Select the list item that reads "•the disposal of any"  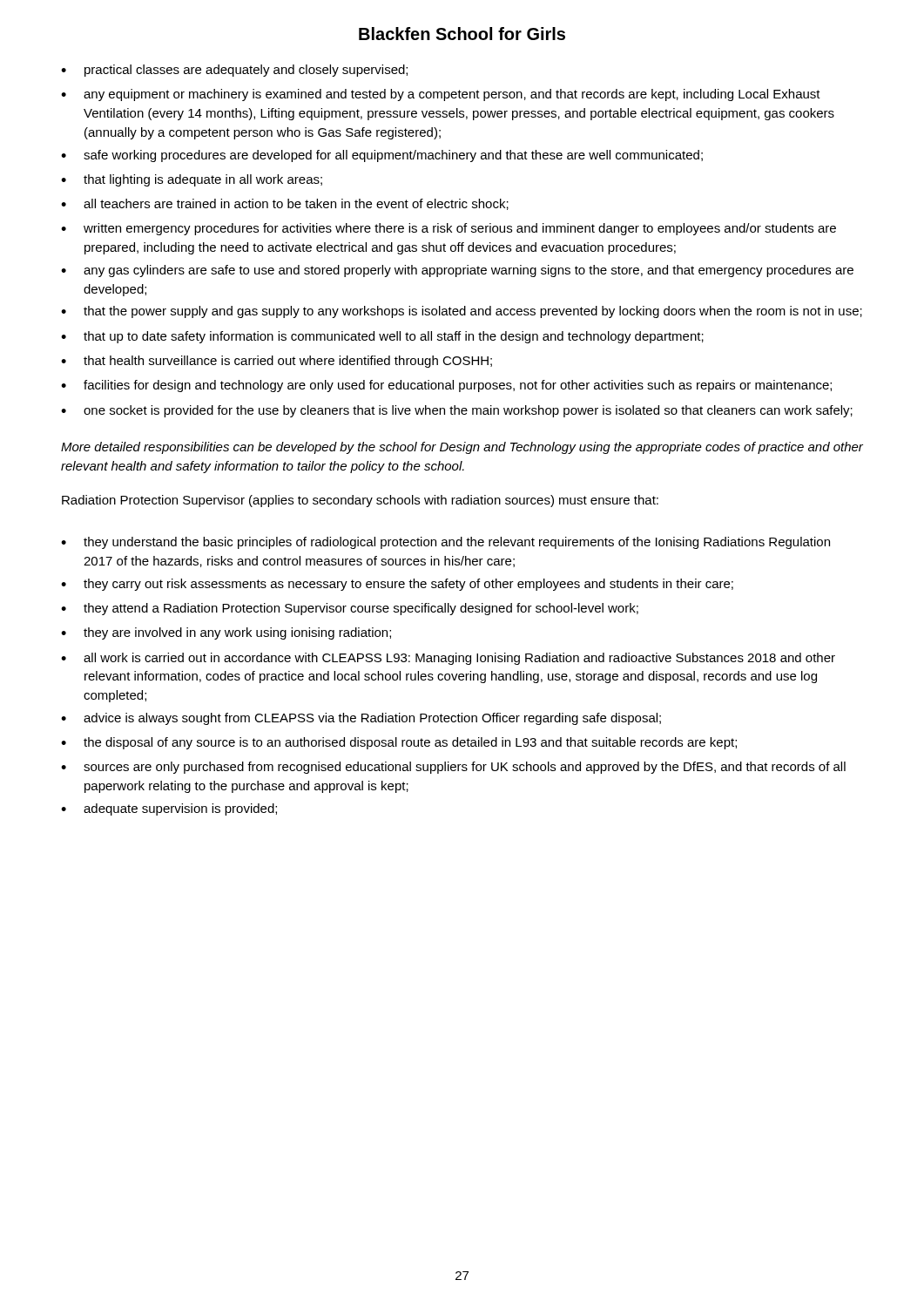click(462, 743)
